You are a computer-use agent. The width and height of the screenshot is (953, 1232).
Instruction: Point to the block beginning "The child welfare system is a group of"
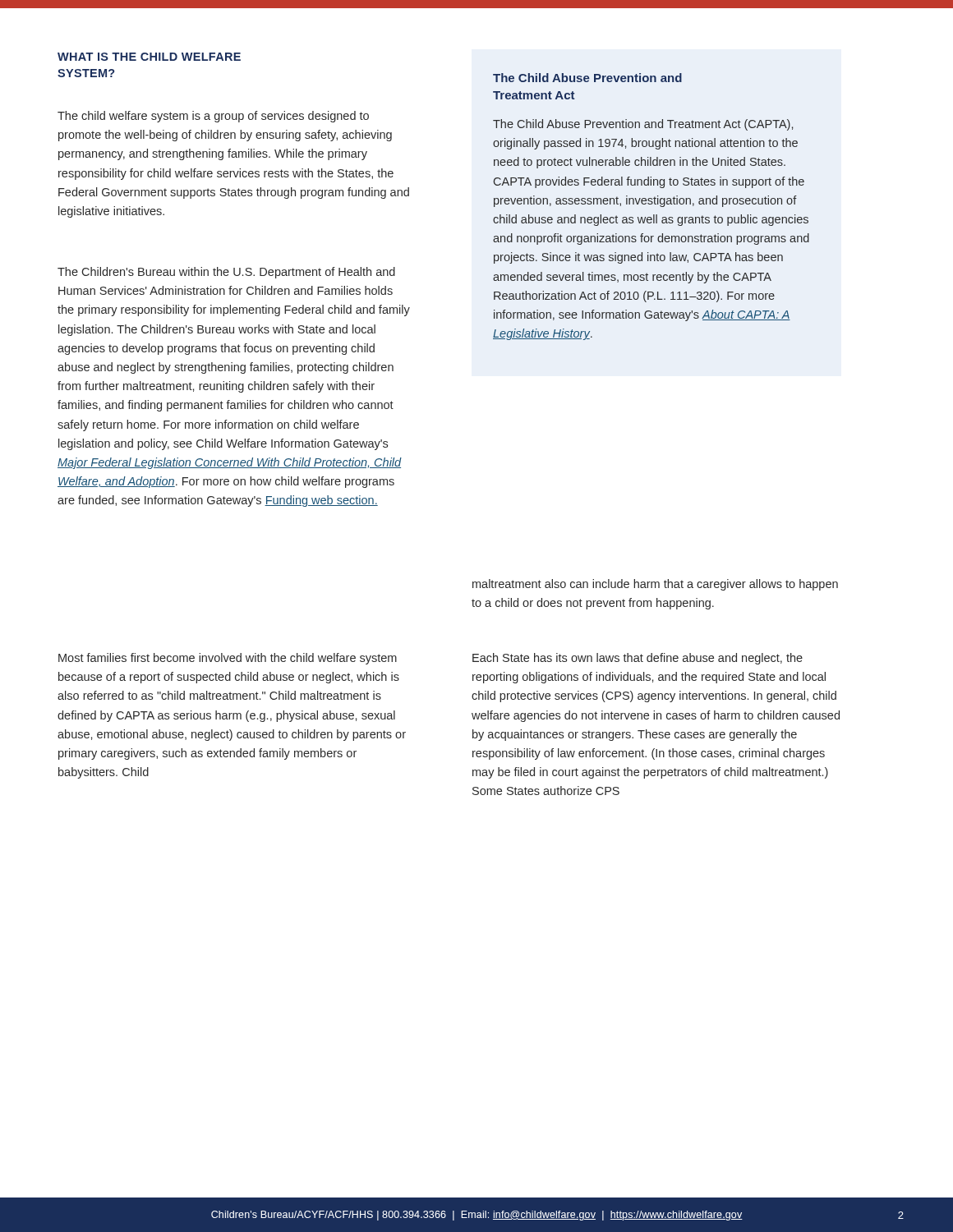pos(234,164)
